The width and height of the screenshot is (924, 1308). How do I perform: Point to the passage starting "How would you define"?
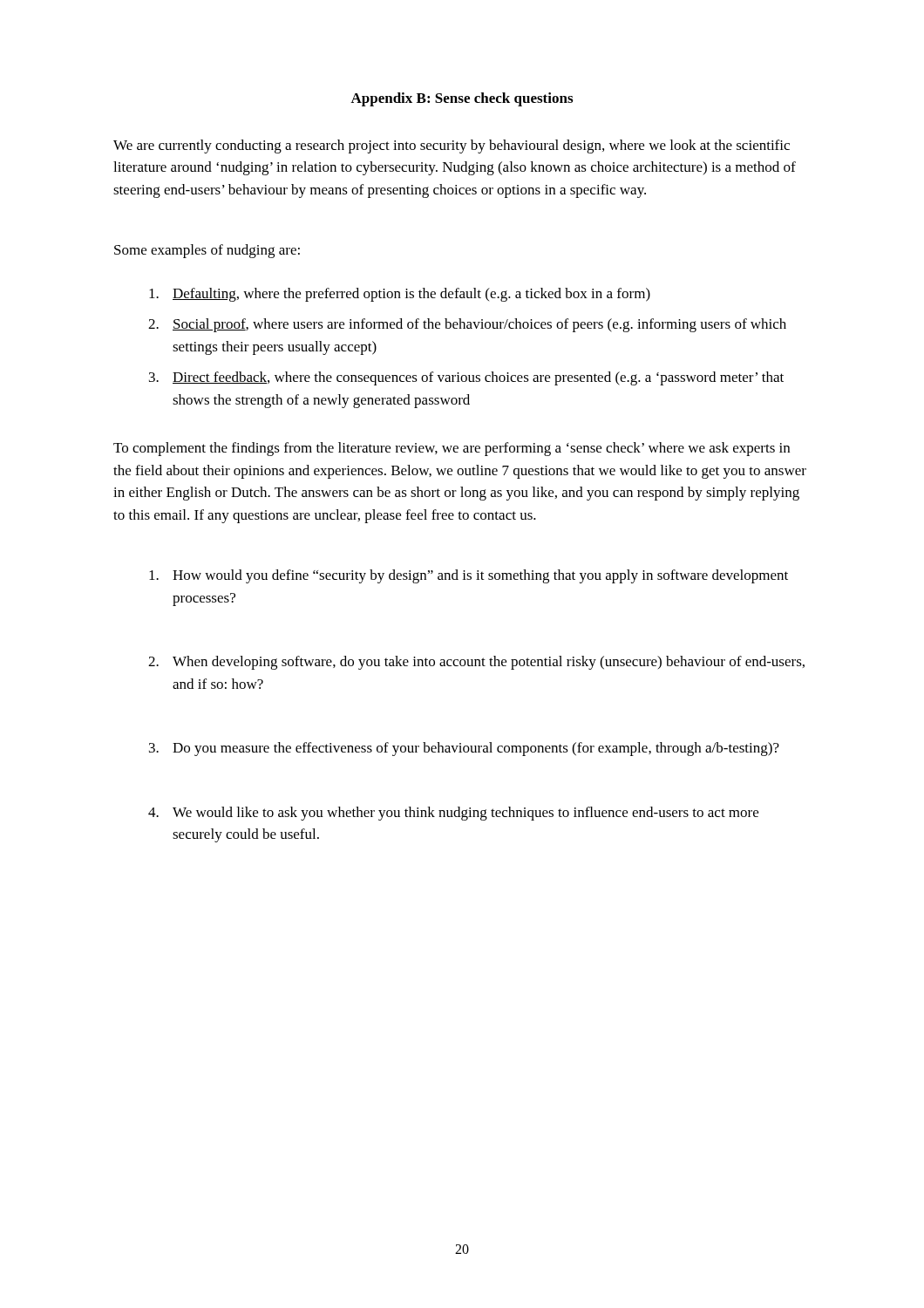[x=479, y=586]
